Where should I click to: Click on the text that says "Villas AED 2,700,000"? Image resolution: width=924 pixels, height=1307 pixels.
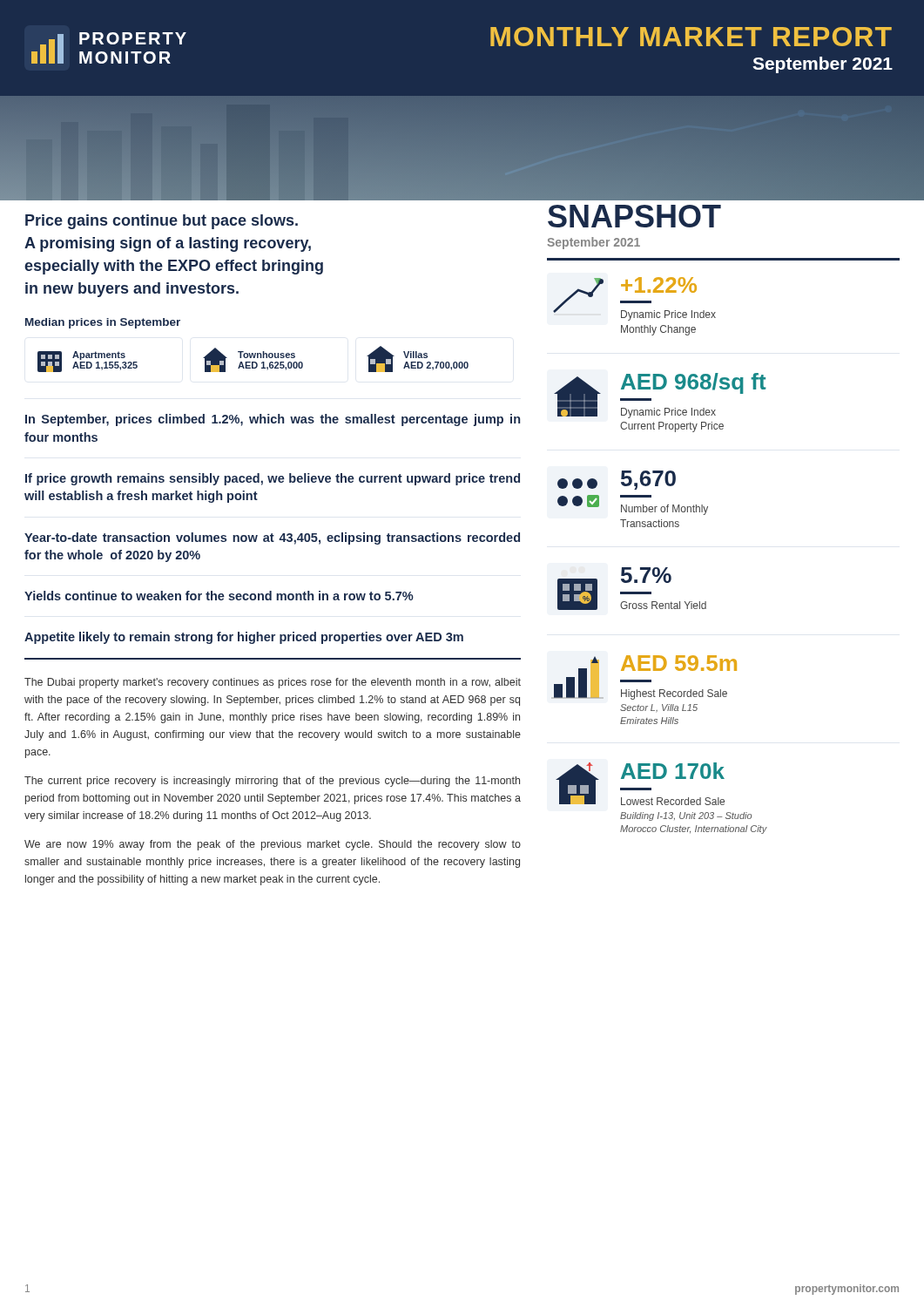[417, 360]
